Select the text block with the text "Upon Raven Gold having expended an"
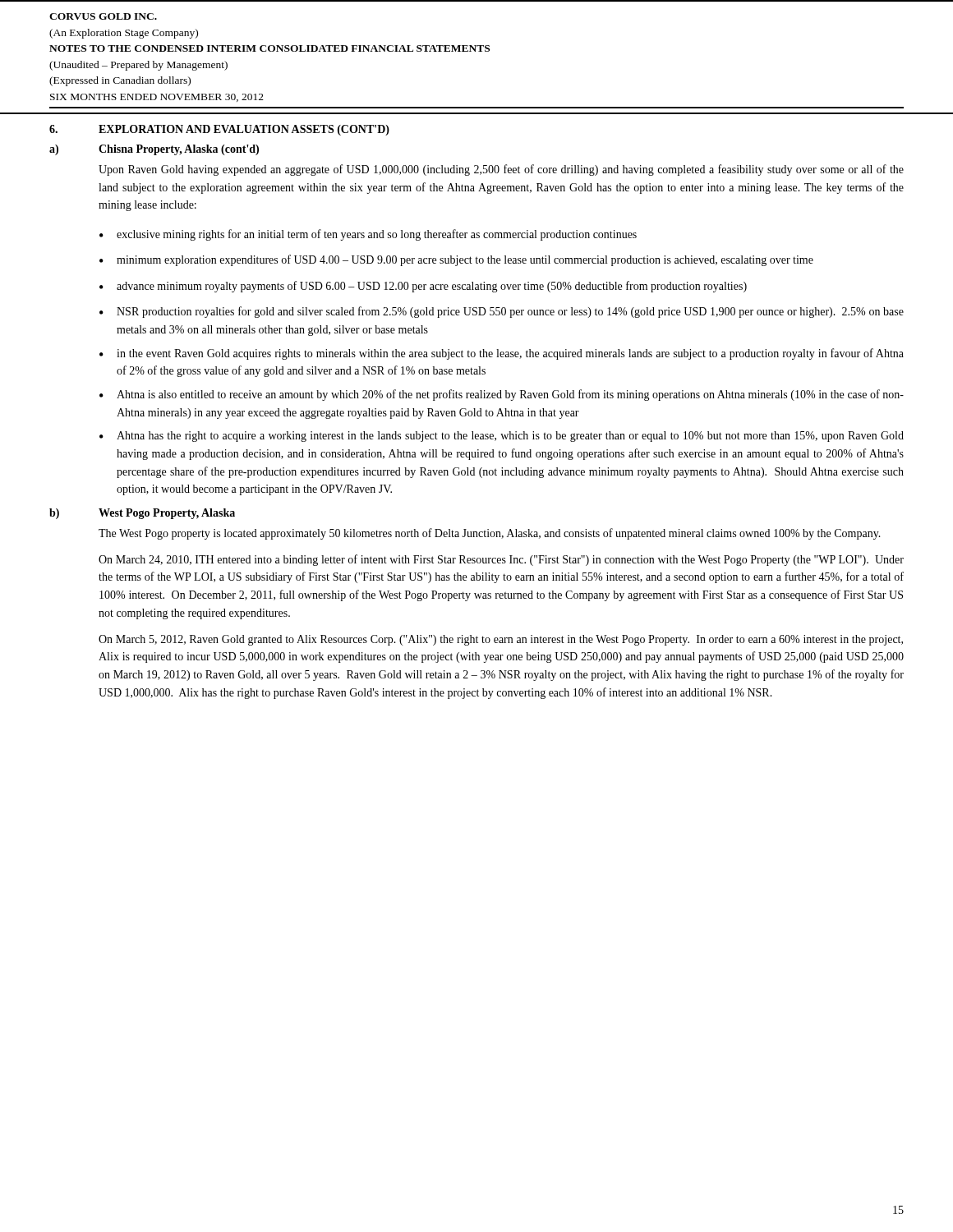Viewport: 953px width, 1232px height. [501, 187]
